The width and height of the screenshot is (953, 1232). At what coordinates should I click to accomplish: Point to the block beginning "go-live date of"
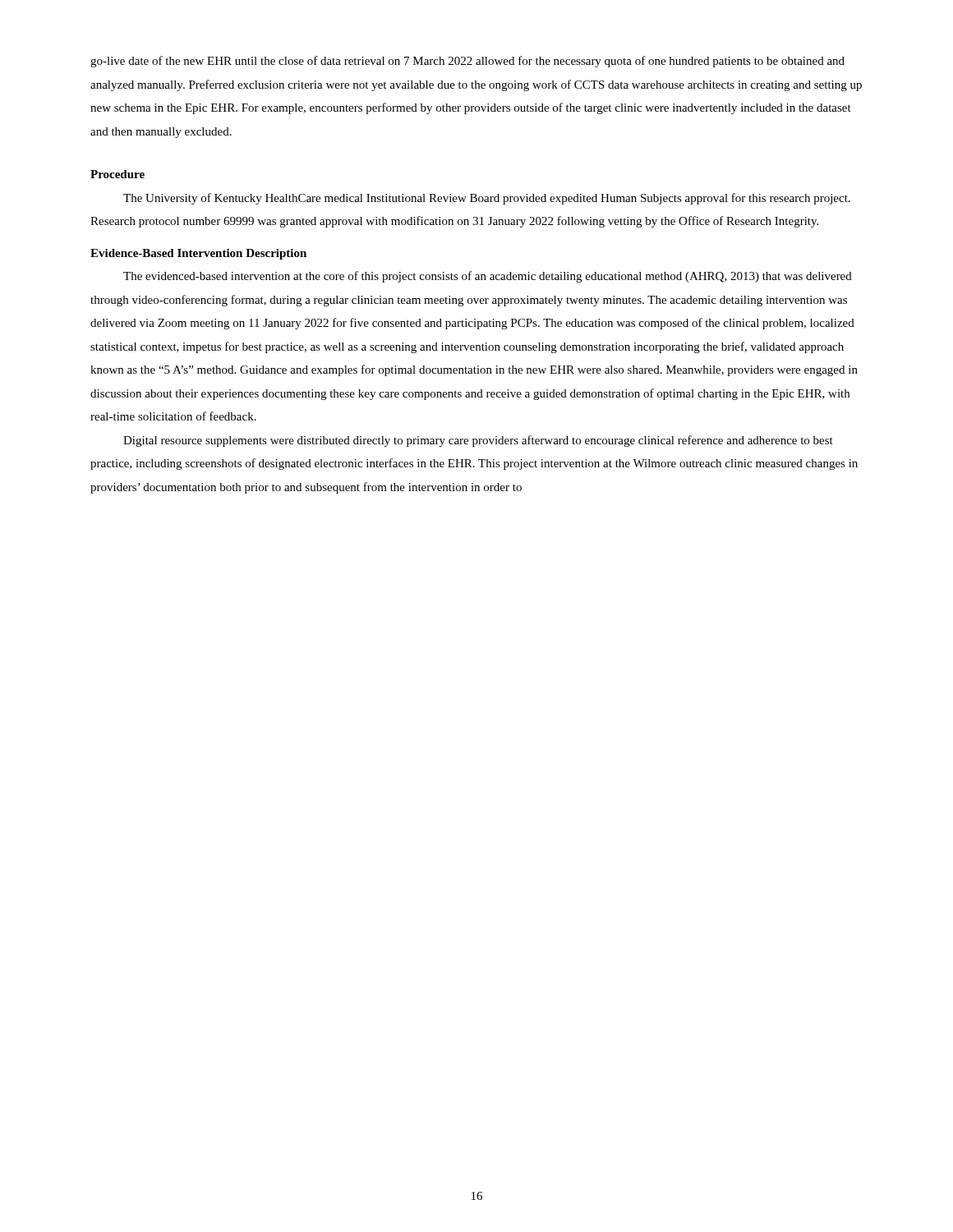[x=476, y=96]
